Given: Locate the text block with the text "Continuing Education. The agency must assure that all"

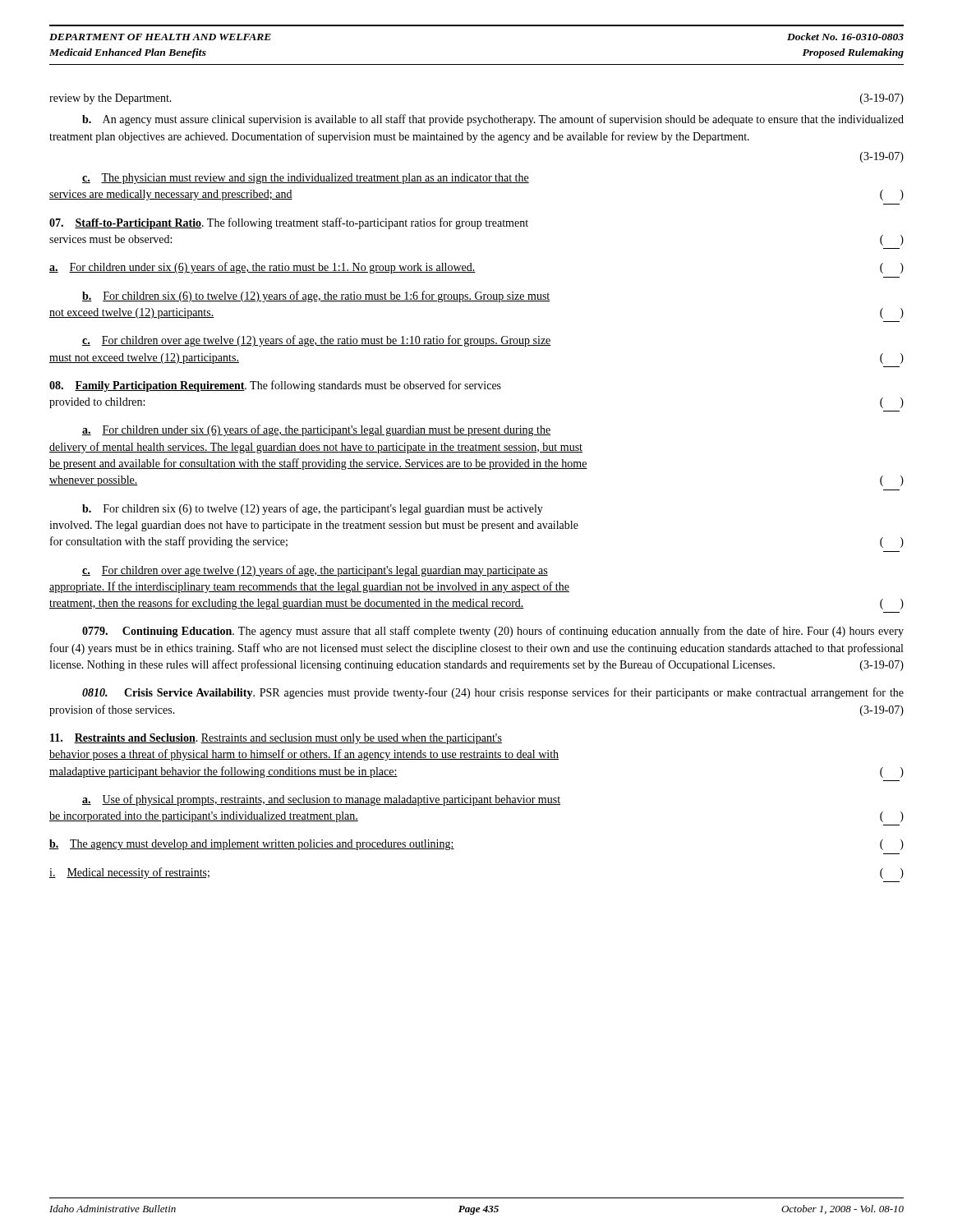Looking at the screenshot, I should point(476,649).
